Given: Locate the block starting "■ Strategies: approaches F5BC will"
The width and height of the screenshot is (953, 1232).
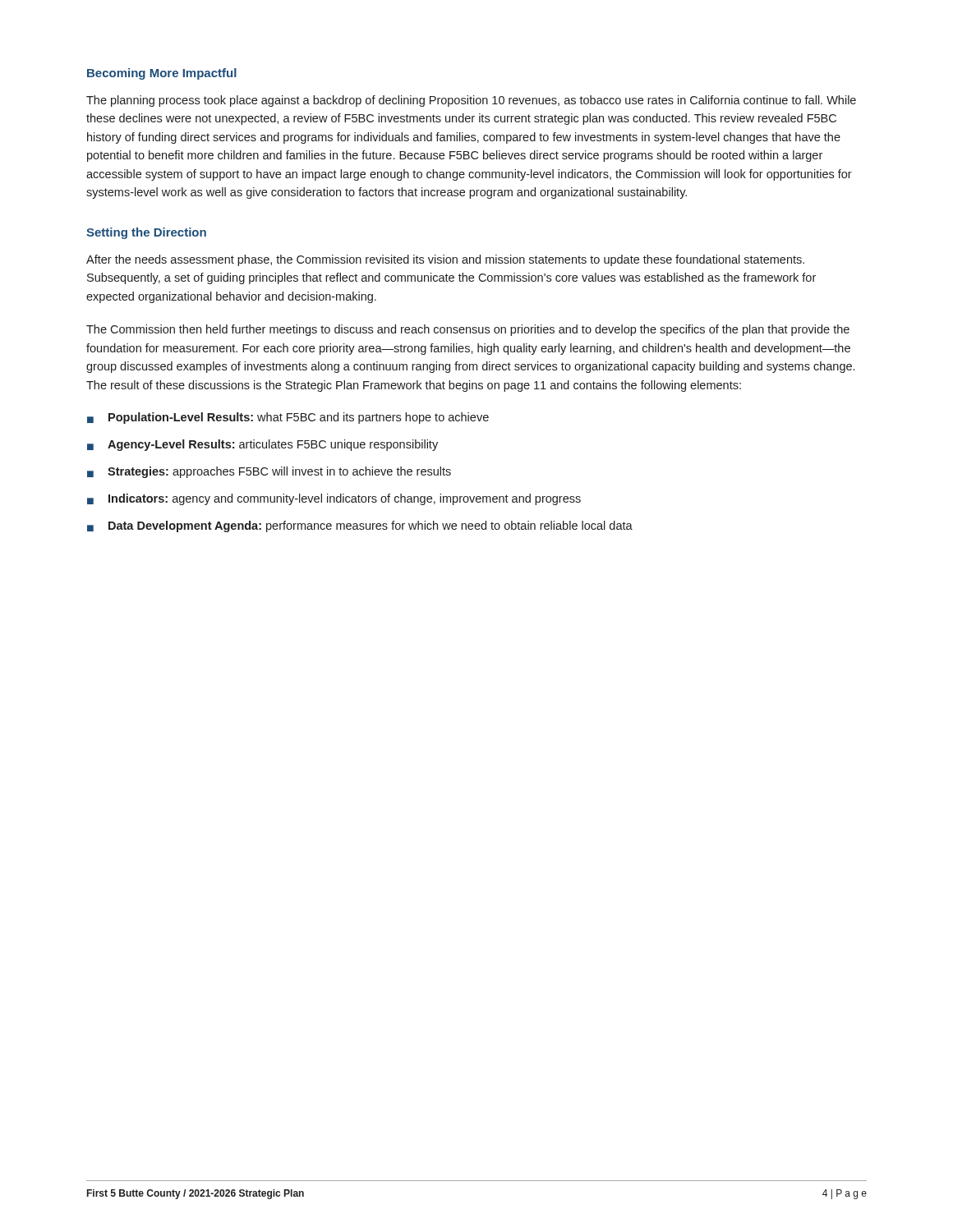Looking at the screenshot, I should pyautogui.click(x=269, y=472).
